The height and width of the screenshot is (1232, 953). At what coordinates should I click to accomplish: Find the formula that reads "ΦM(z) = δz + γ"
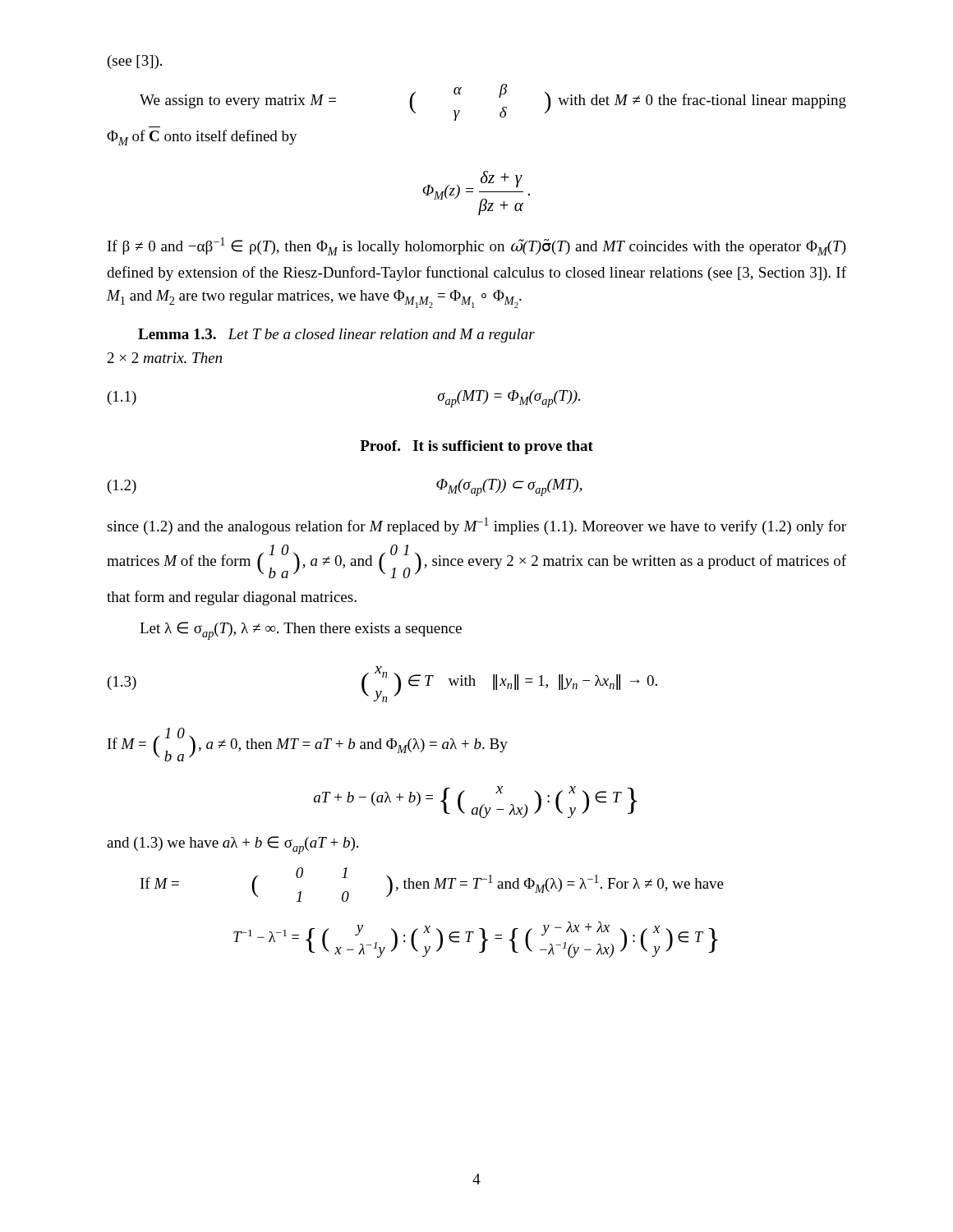coord(476,192)
